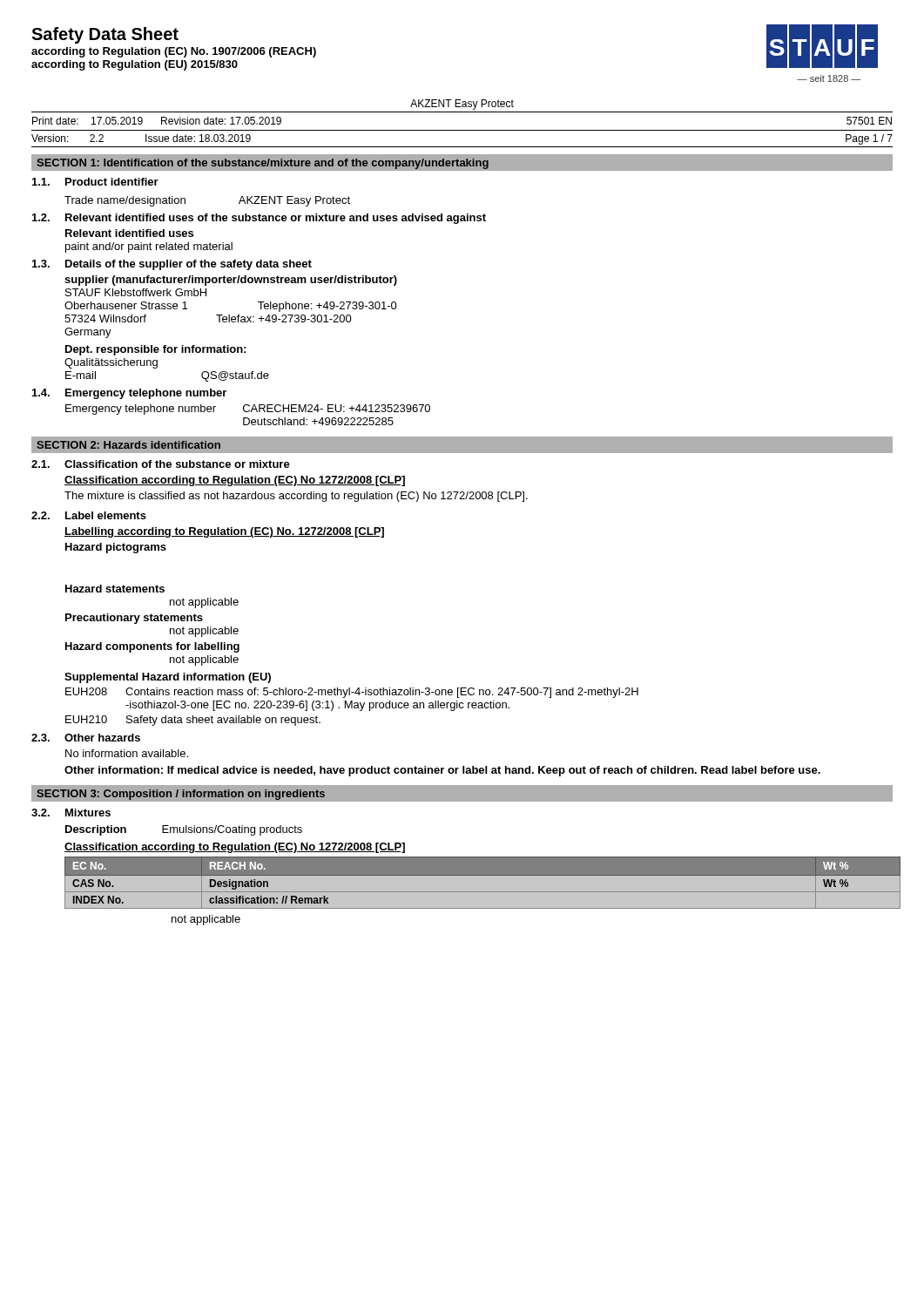The width and height of the screenshot is (924, 1307).
Task: Where does it say "1. Product identifier"?
Action: point(95,182)
